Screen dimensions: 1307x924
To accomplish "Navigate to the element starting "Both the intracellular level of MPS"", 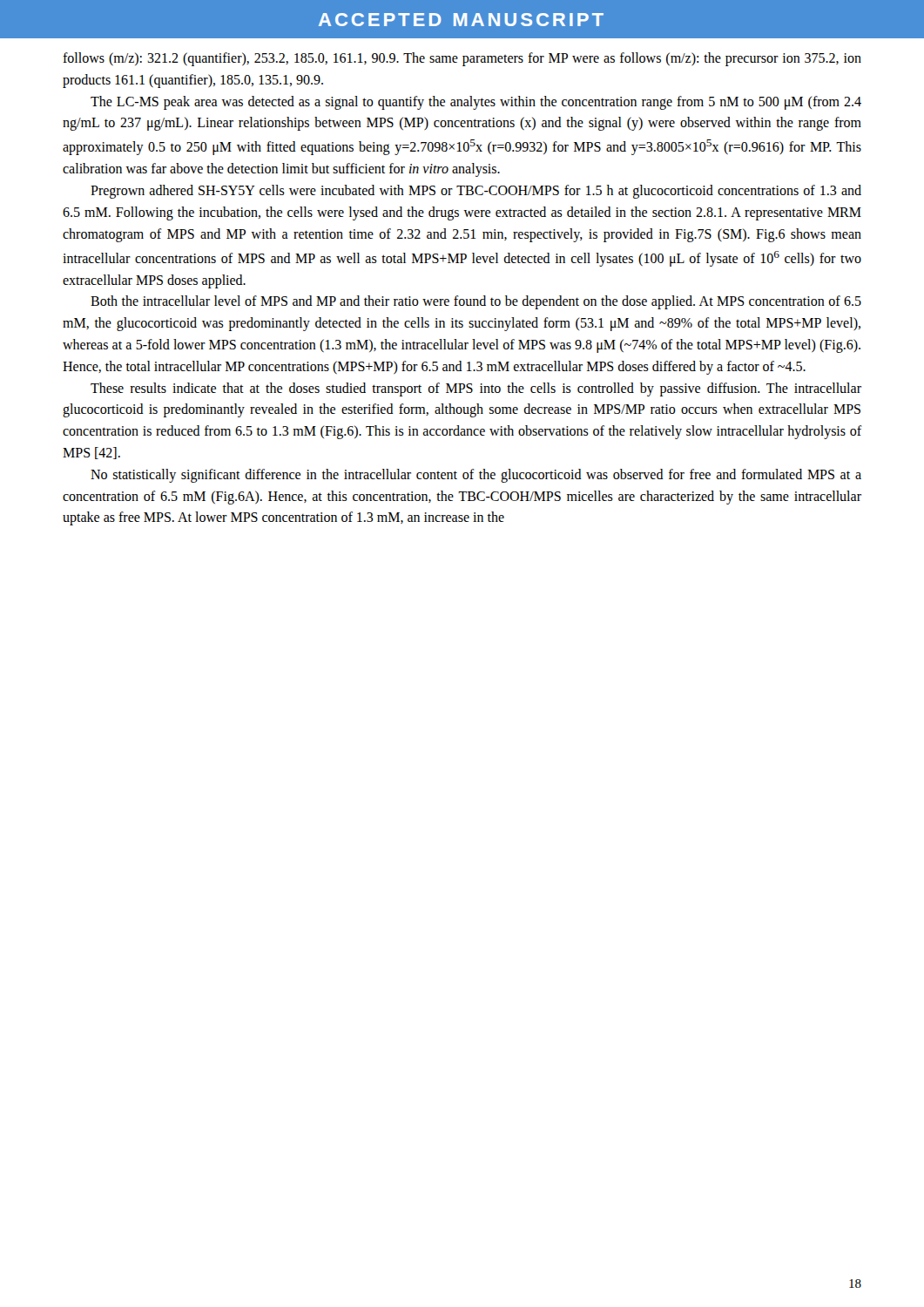I will point(462,335).
